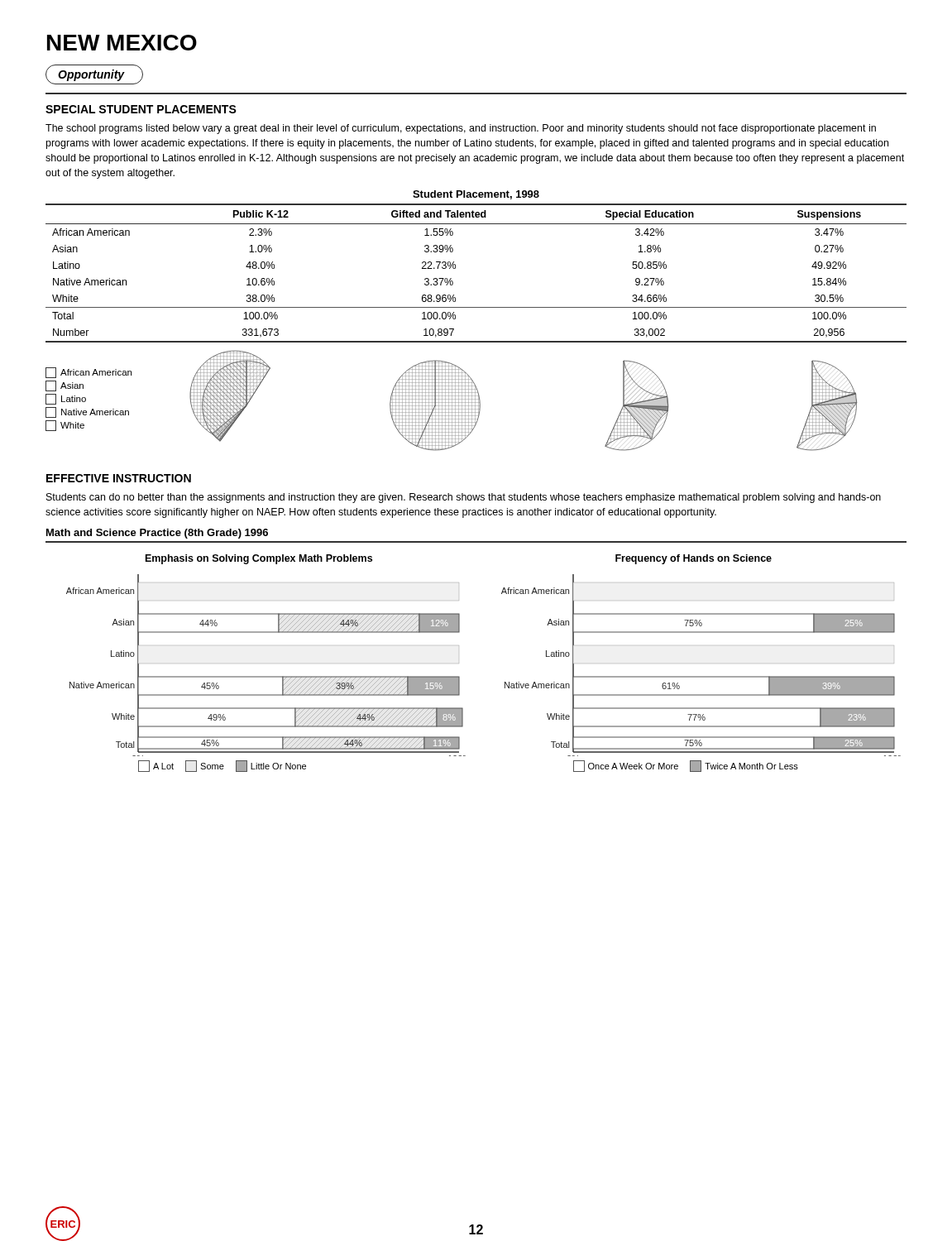This screenshot has height=1241, width=952.
Task: Point to the element starting "SPECIAL STUDENT PLACEMENTS"
Action: (141, 109)
